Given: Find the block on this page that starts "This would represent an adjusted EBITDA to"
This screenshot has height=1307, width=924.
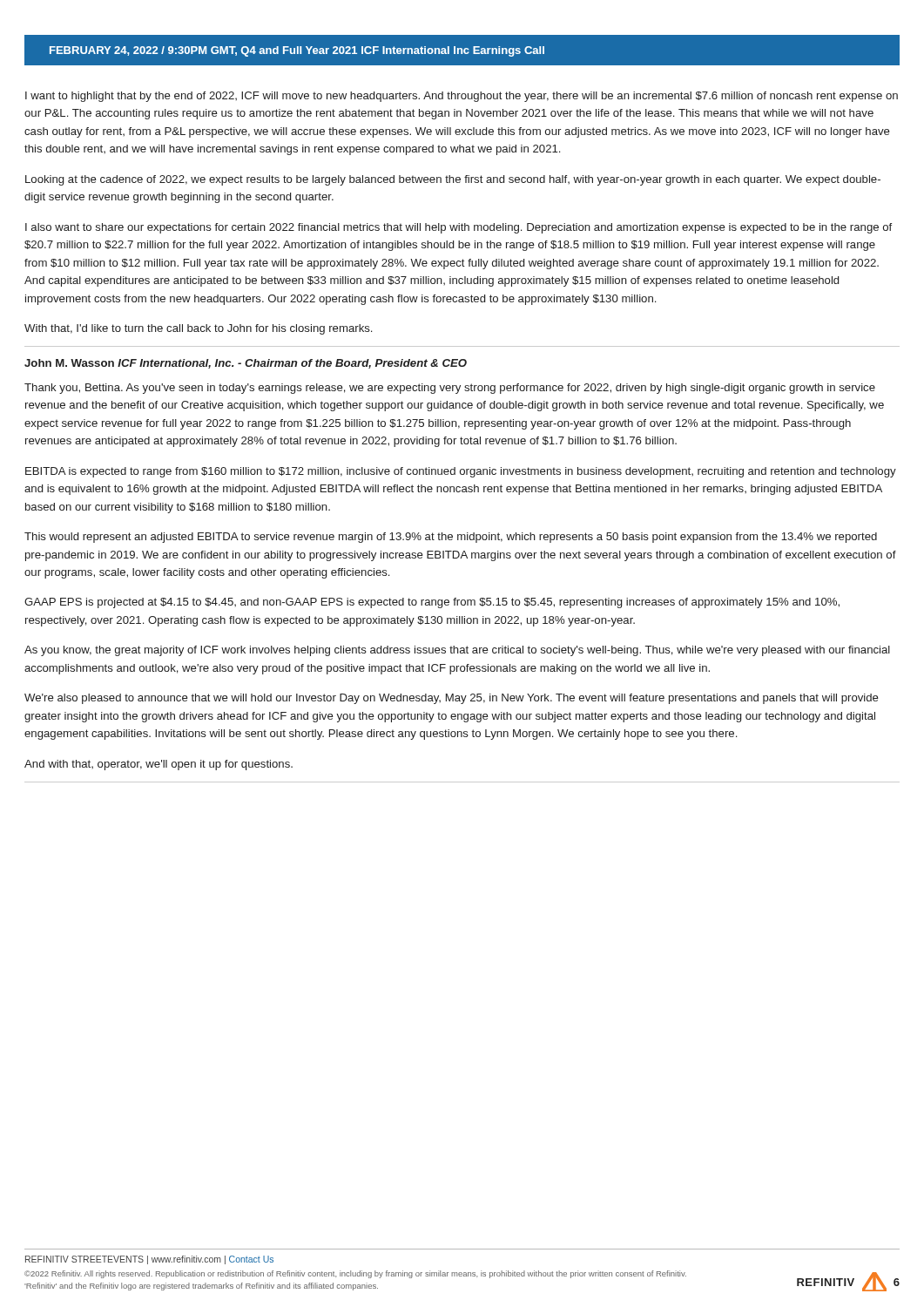Looking at the screenshot, I should (x=460, y=554).
